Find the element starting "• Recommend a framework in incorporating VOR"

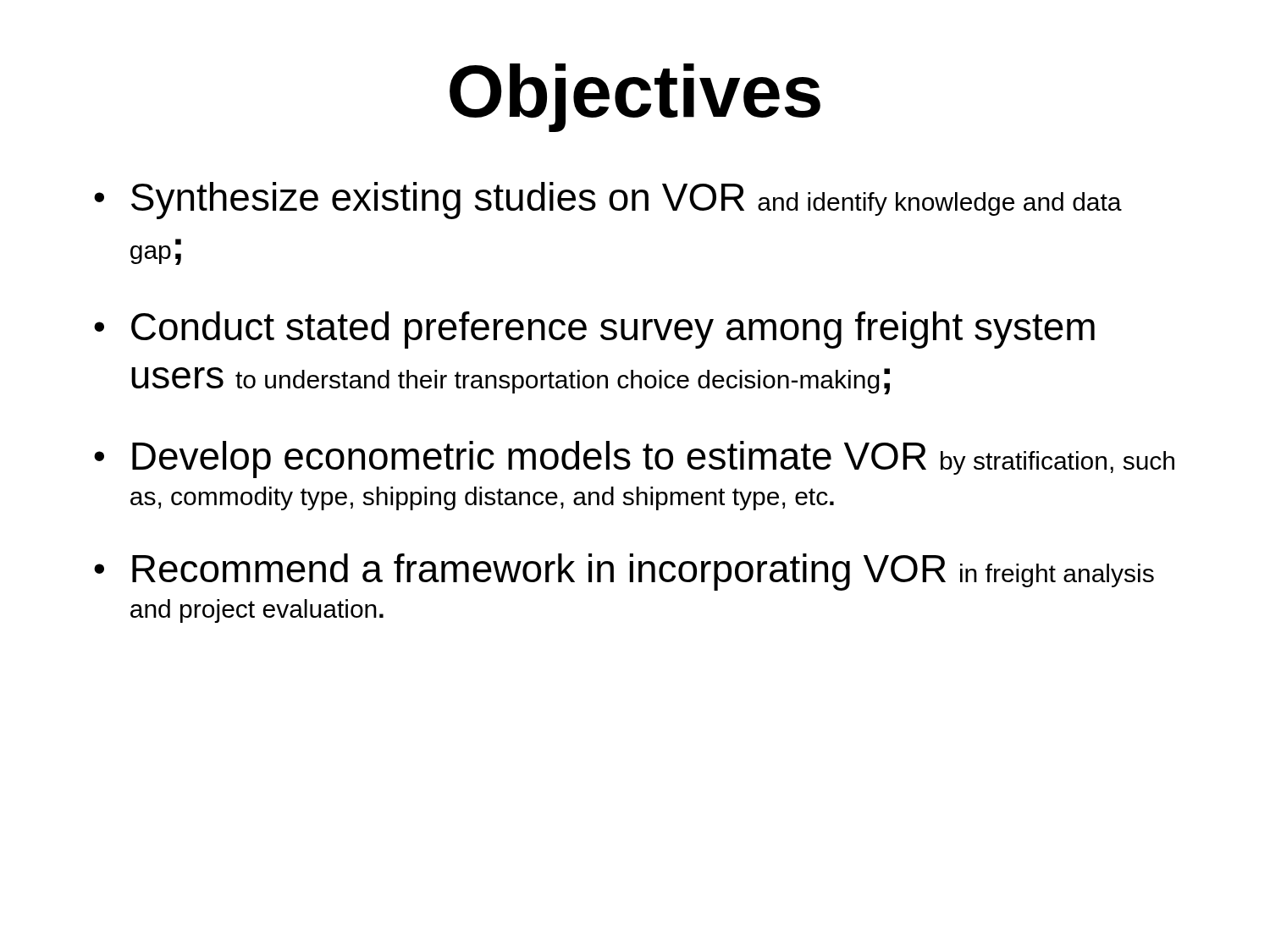[635, 585]
